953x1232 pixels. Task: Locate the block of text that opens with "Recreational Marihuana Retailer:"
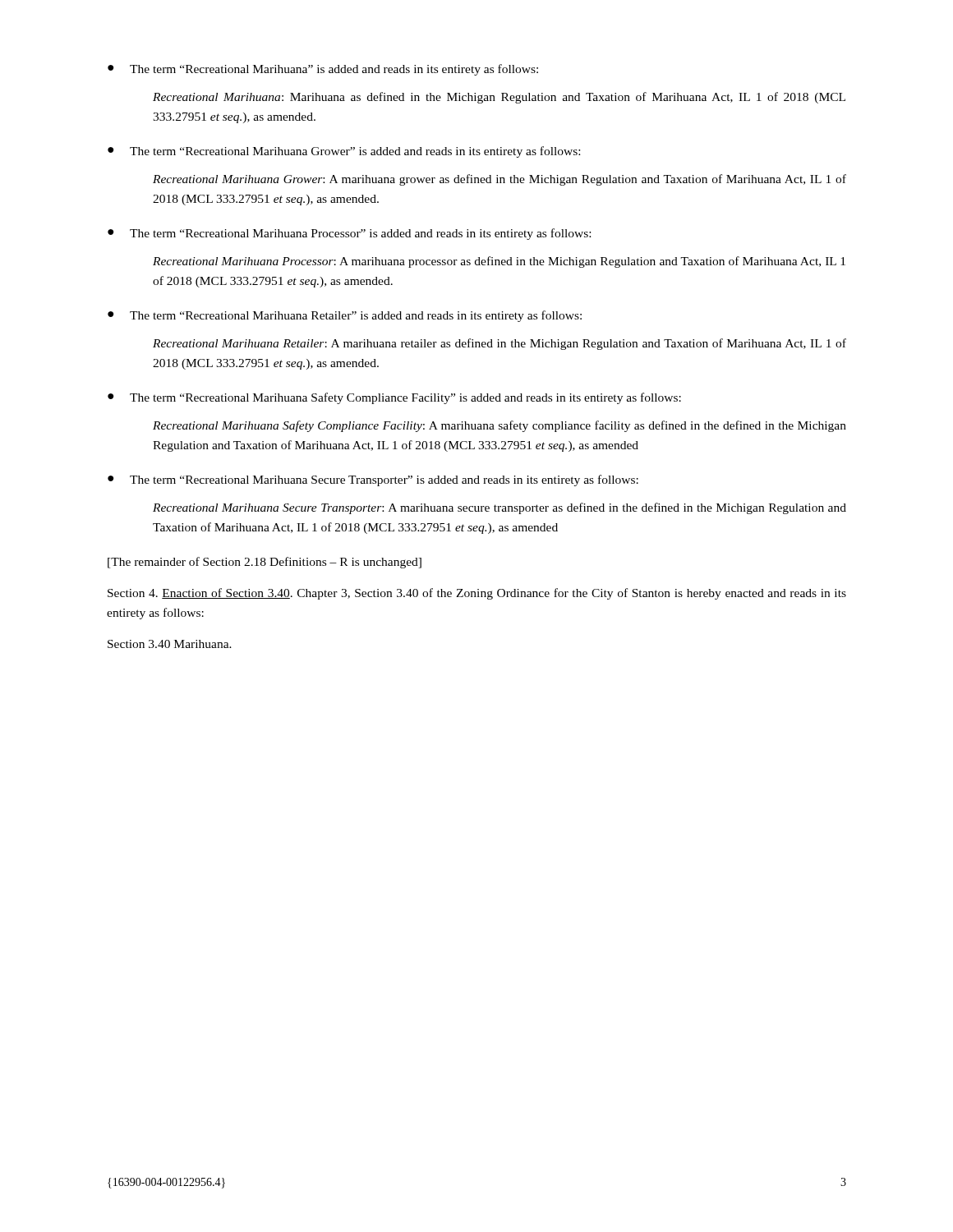coord(499,353)
